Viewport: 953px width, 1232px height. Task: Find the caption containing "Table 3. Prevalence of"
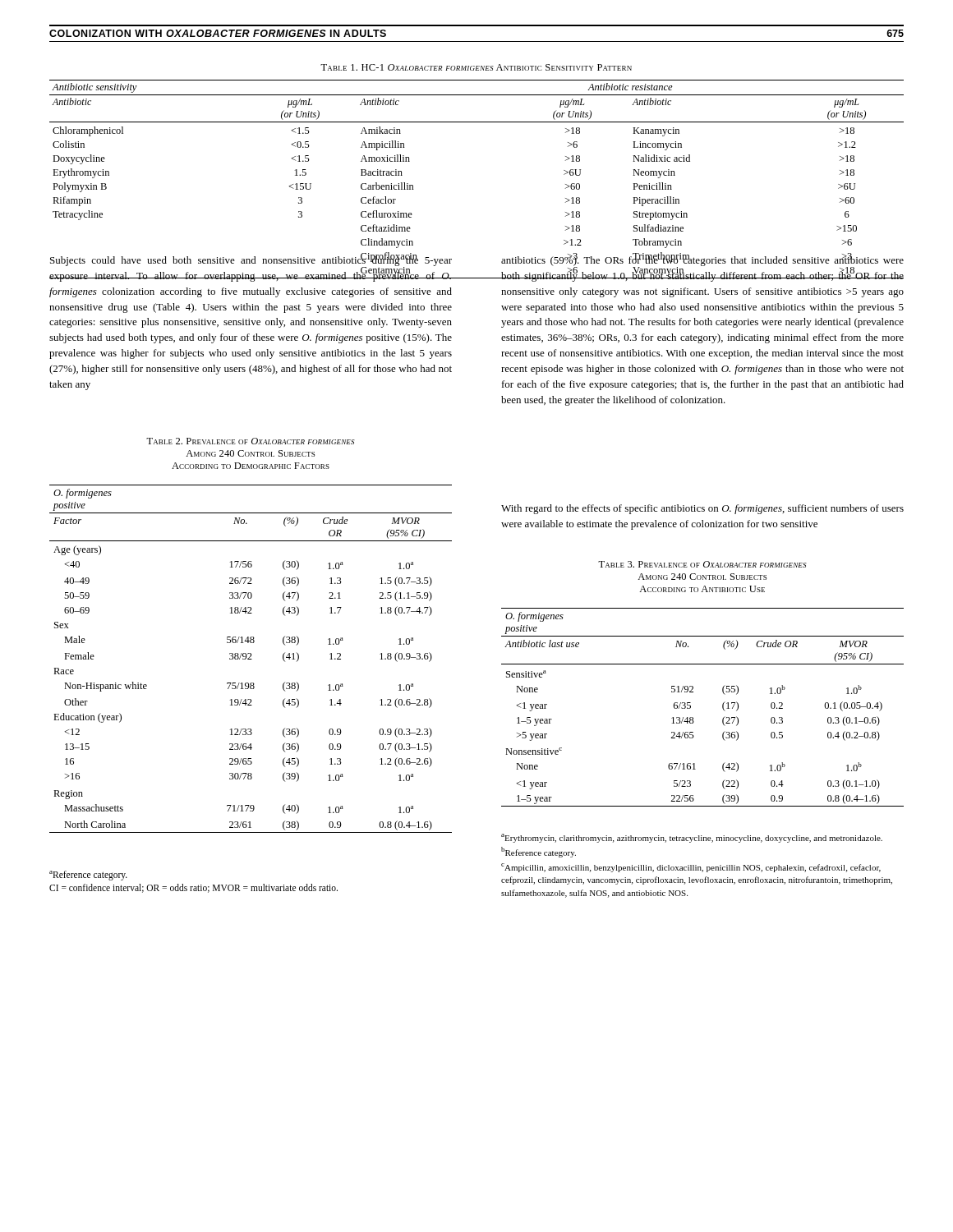point(702,577)
